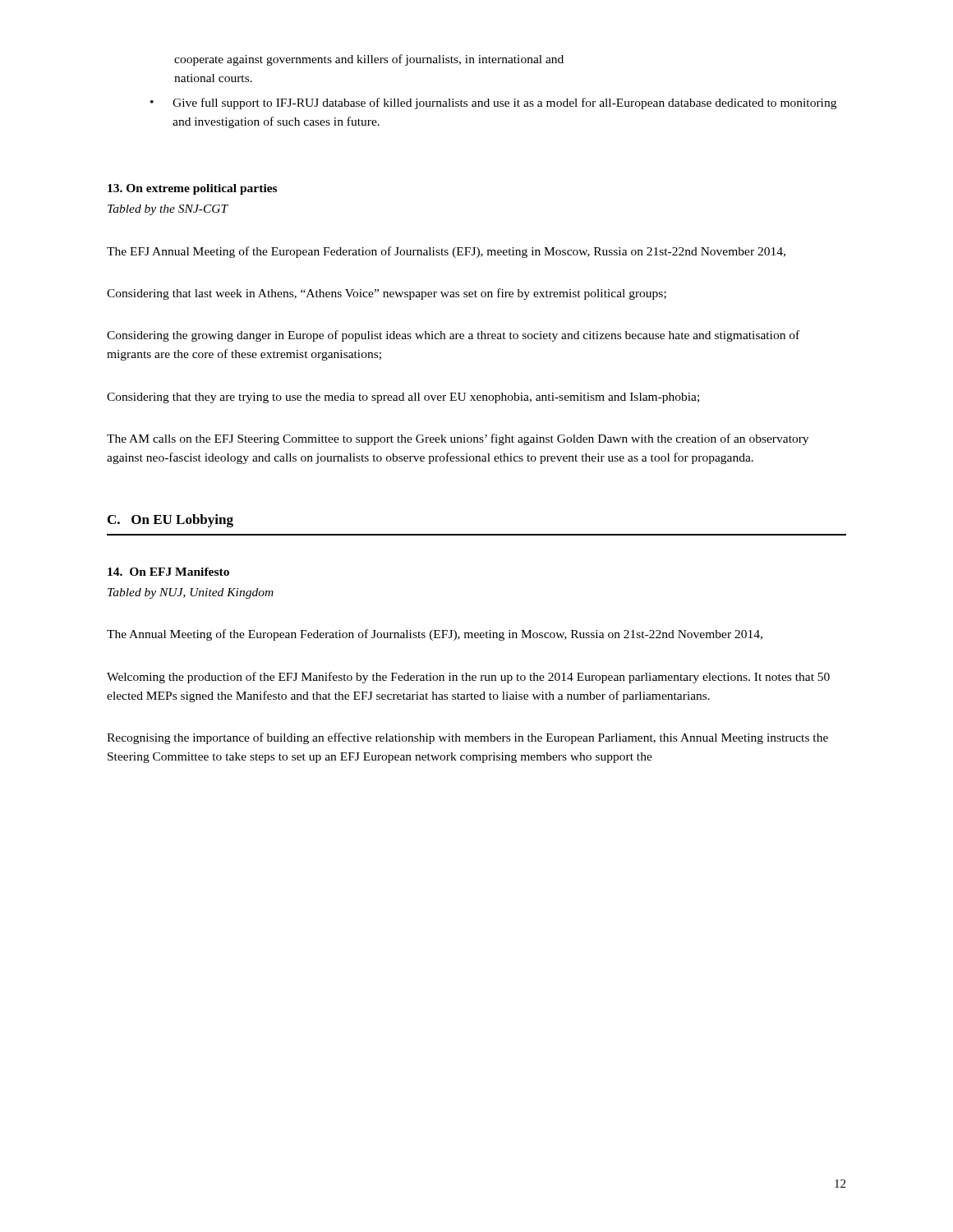Point to the text starting "Considering the growing danger in Europe"
Screen dimensions: 1232x953
pyautogui.click(x=476, y=344)
